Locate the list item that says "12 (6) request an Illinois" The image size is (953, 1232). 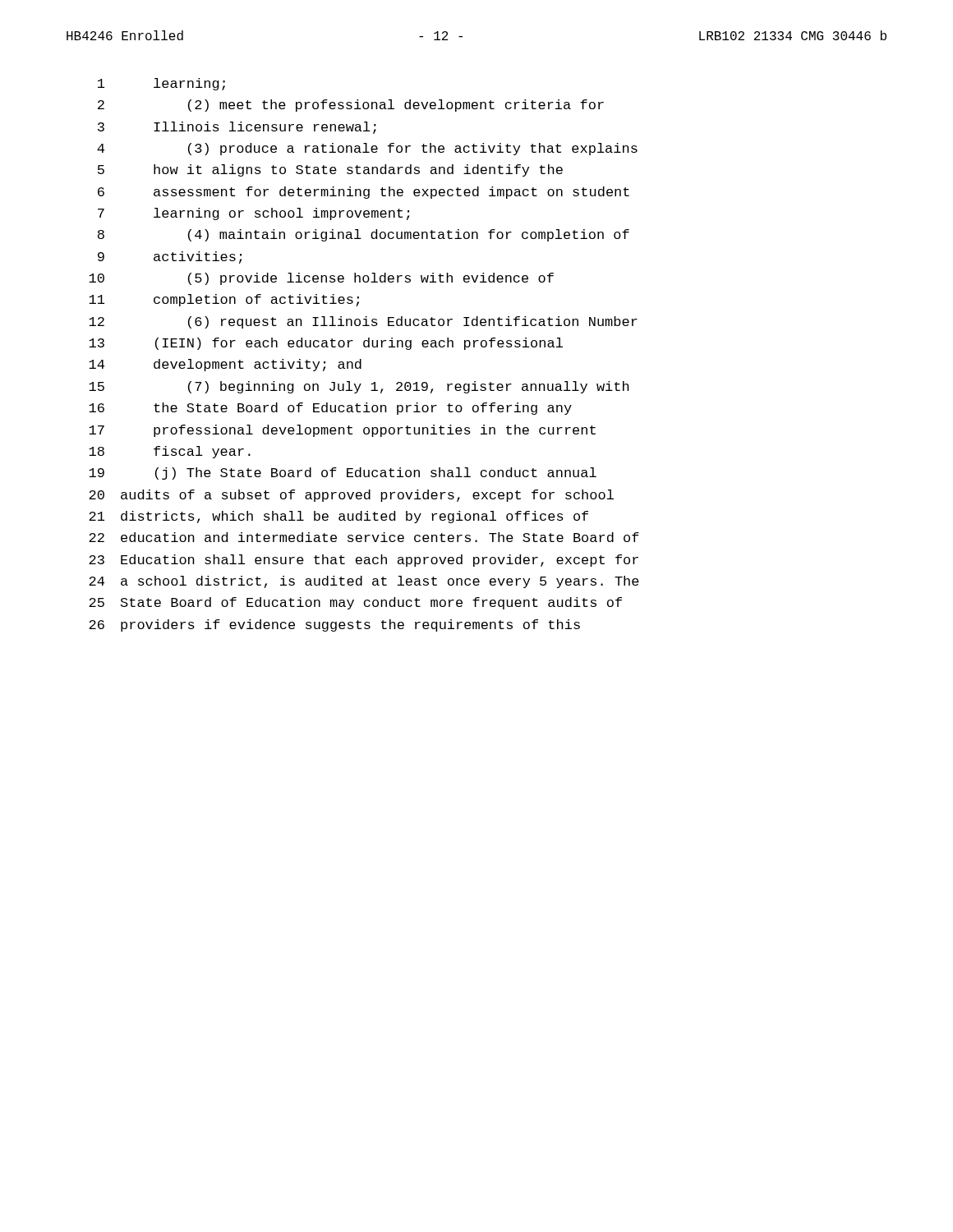[476, 344]
